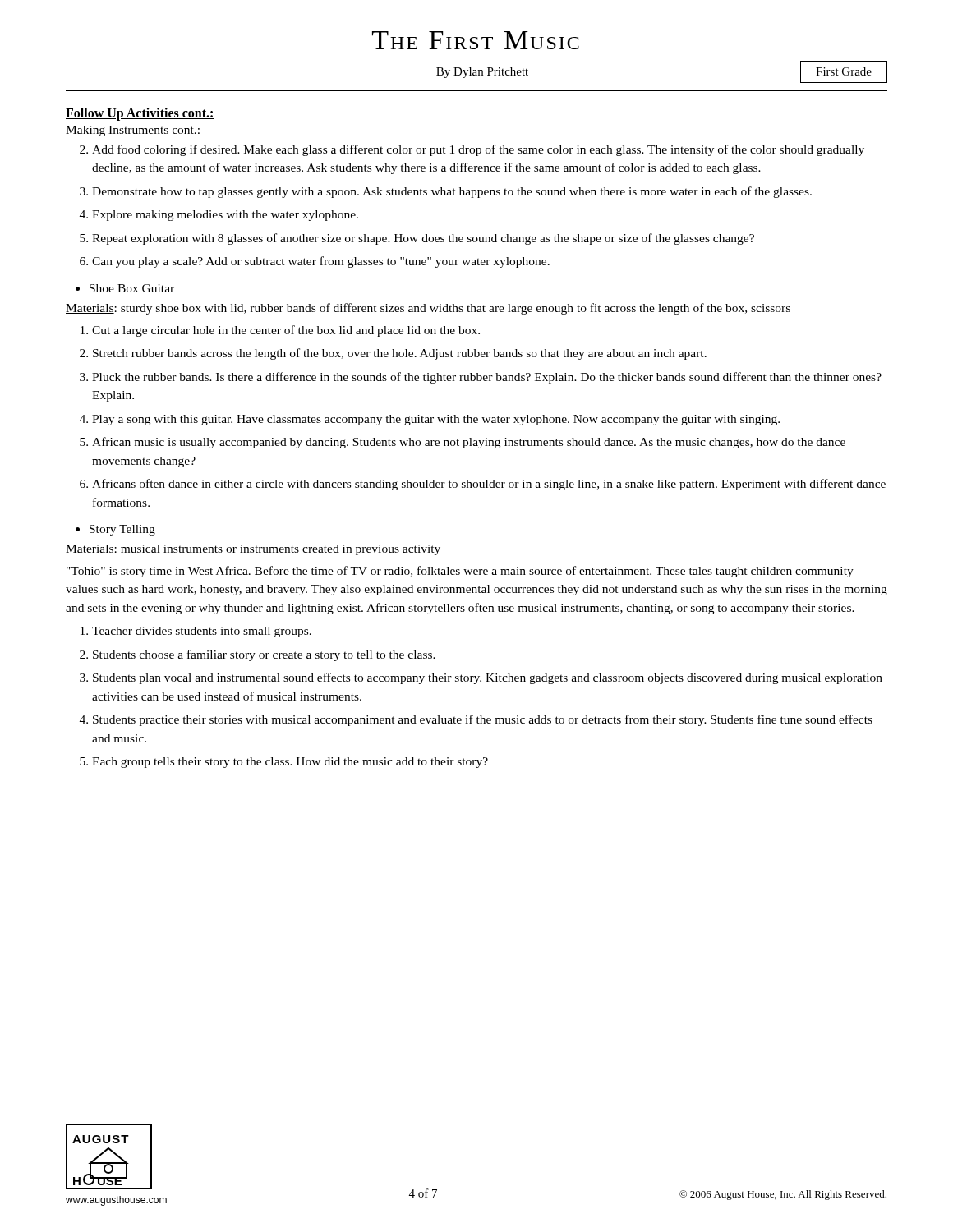Locate the logo
This screenshot has height=1232, width=953.
[116, 1165]
